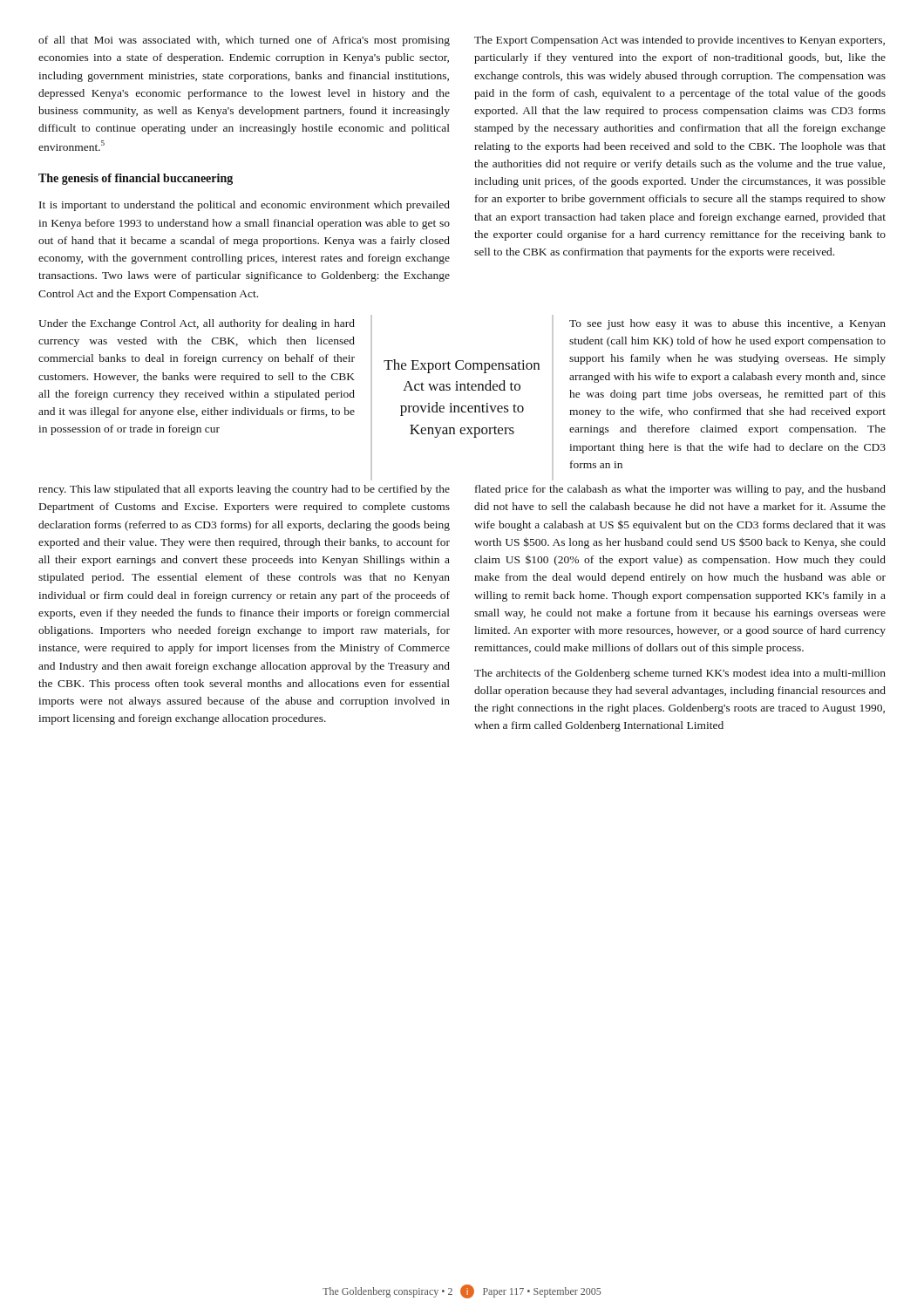Find the block on this page that starts "flated price for"
The width and height of the screenshot is (924, 1308).
coord(680,608)
